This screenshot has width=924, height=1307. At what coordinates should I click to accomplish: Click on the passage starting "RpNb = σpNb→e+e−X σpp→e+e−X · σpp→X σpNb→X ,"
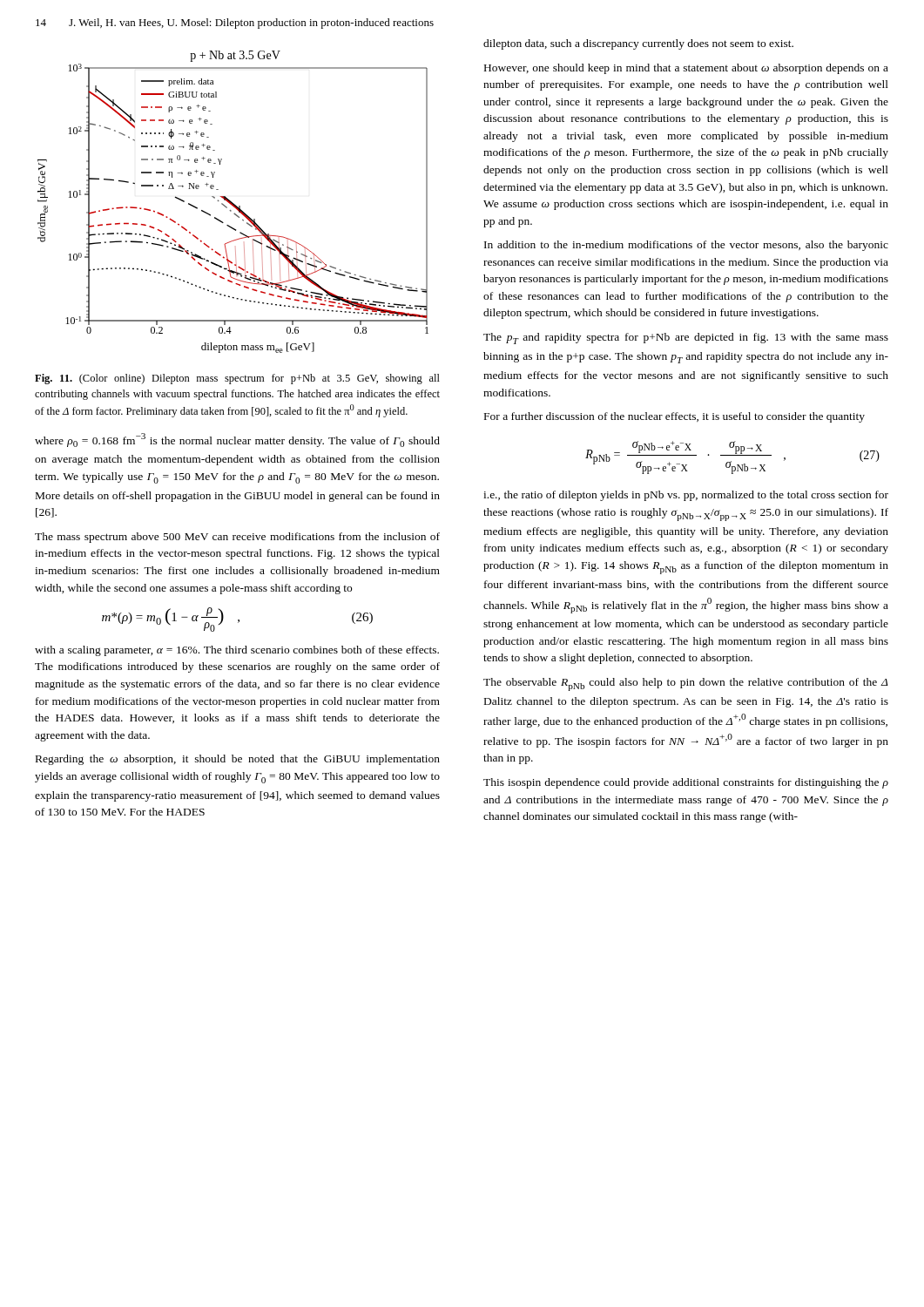point(733,456)
